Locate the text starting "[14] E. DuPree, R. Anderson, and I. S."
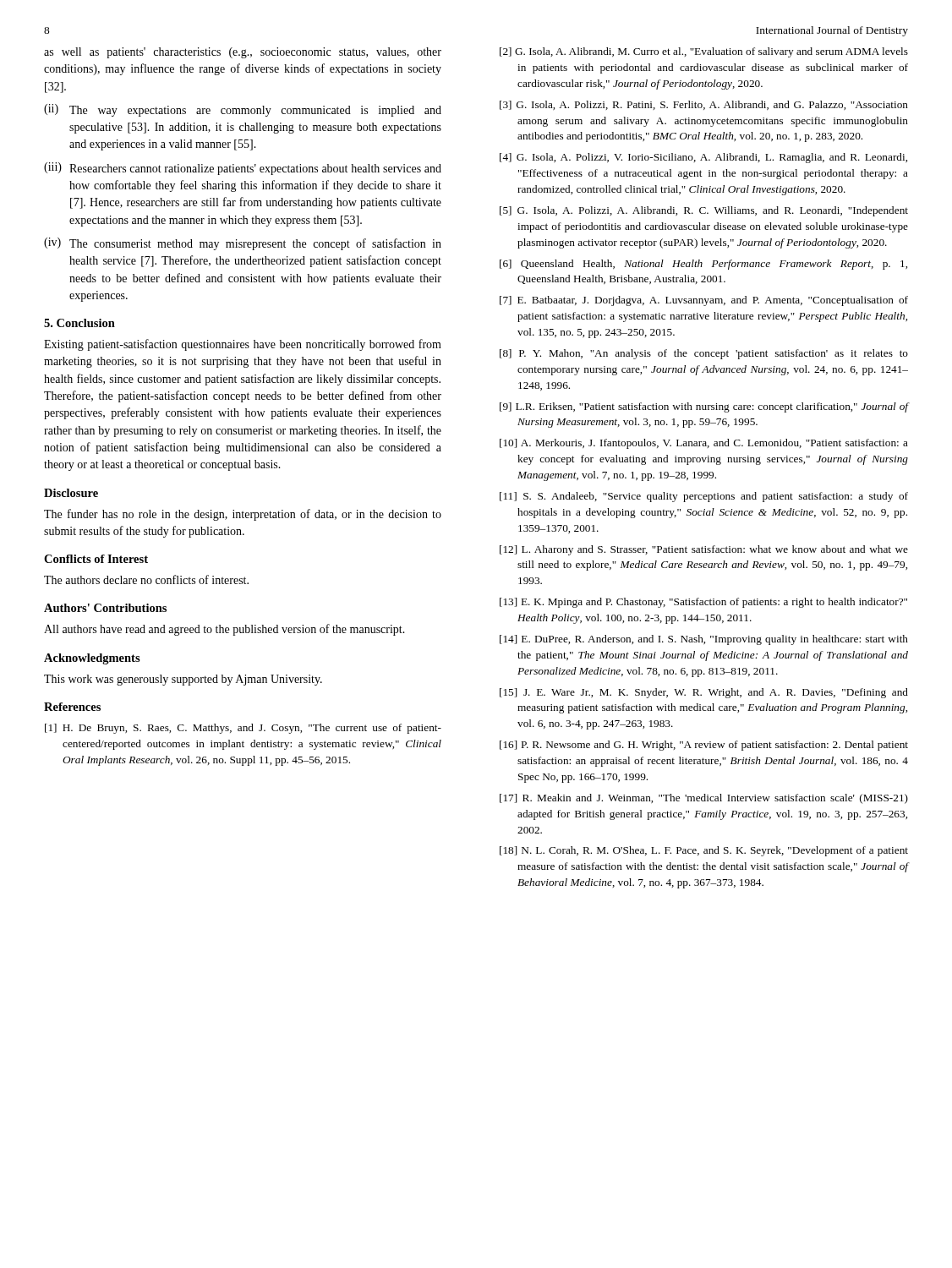This screenshot has width=952, height=1268. click(703, 655)
